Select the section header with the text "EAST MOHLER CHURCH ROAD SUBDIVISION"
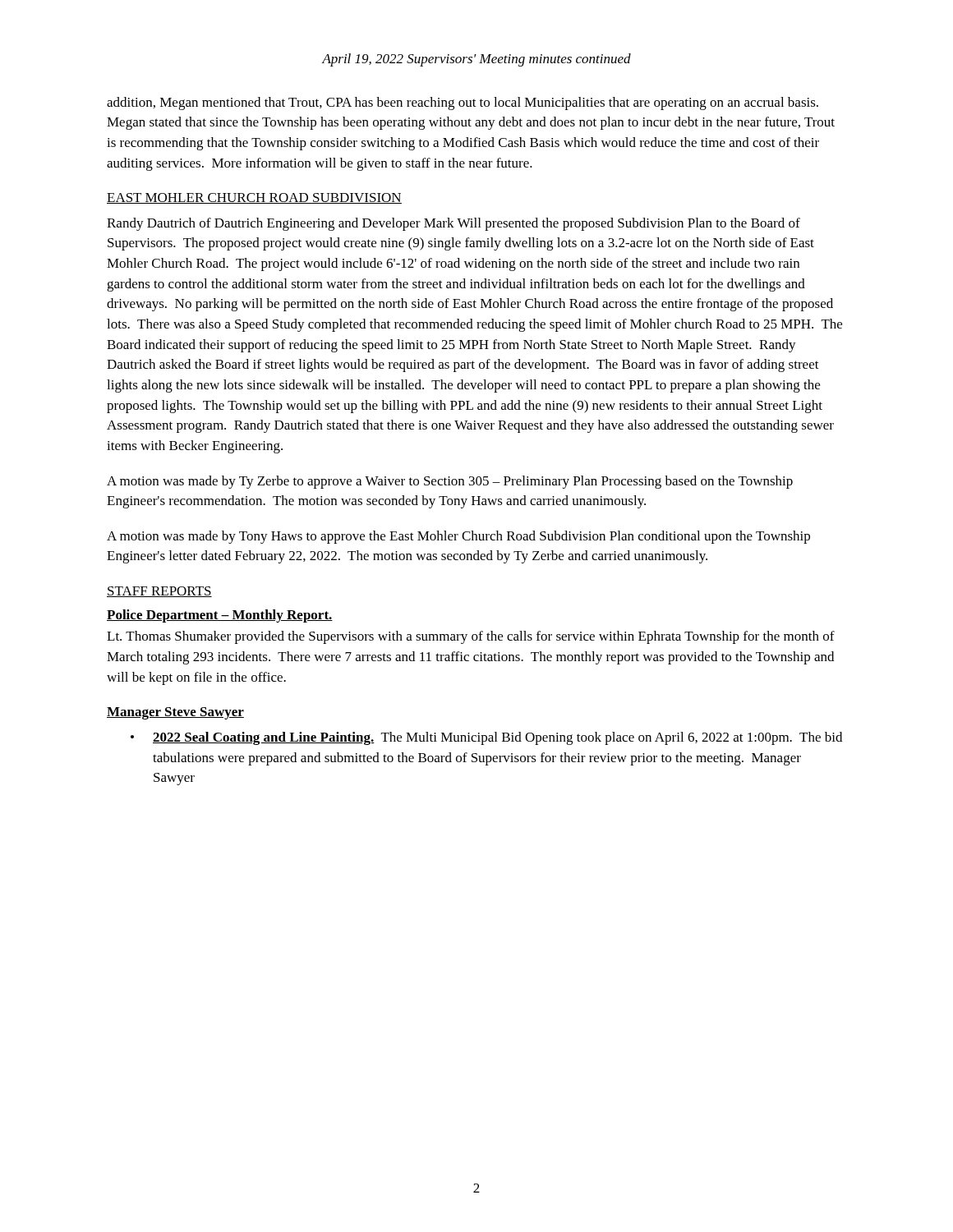This screenshot has height=1232, width=953. tap(254, 198)
